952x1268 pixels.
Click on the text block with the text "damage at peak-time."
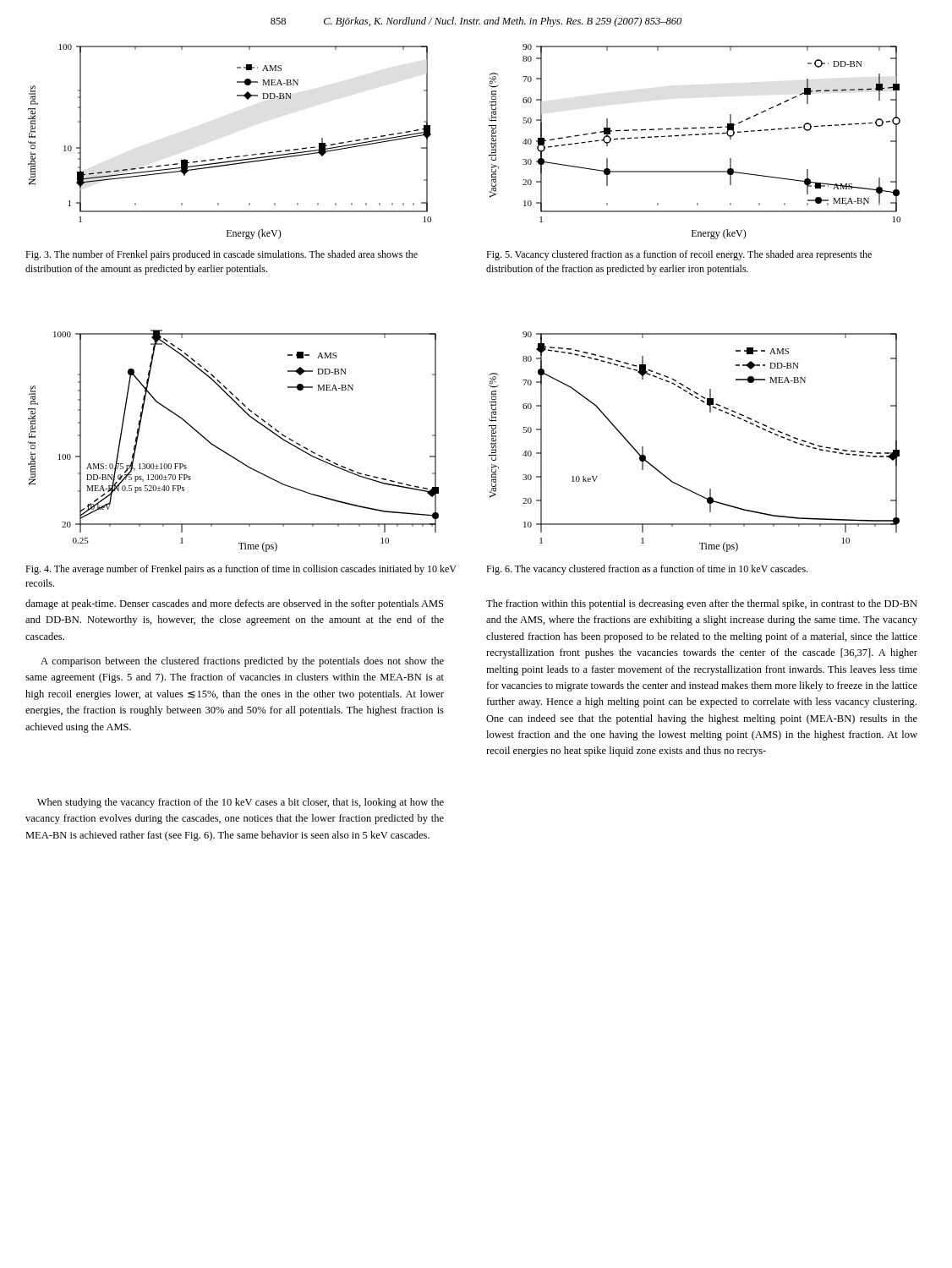click(235, 620)
